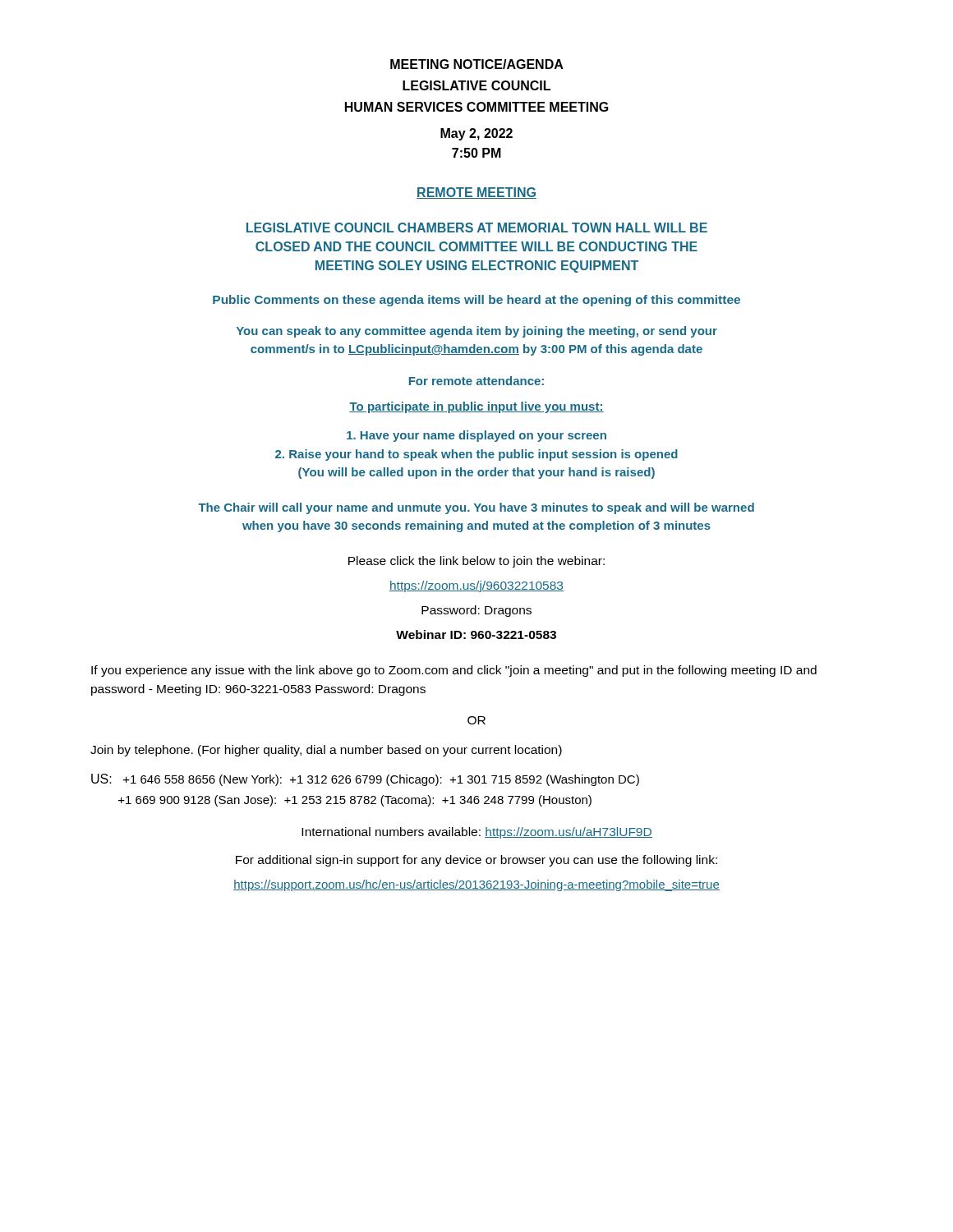Select the section header containing "REMOTE MEETING"
The height and width of the screenshot is (1232, 953).
pos(476,193)
